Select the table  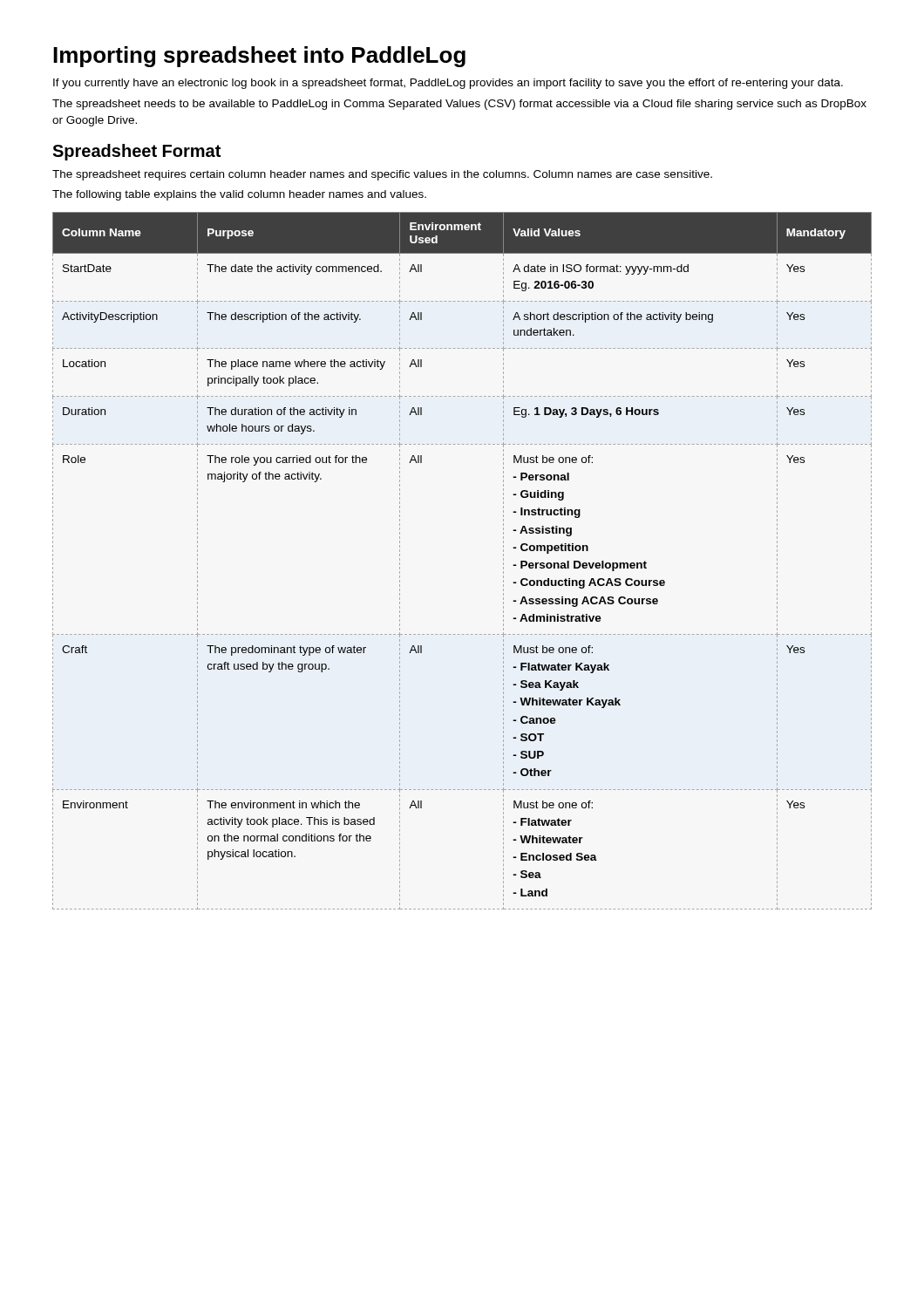coord(462,561)
